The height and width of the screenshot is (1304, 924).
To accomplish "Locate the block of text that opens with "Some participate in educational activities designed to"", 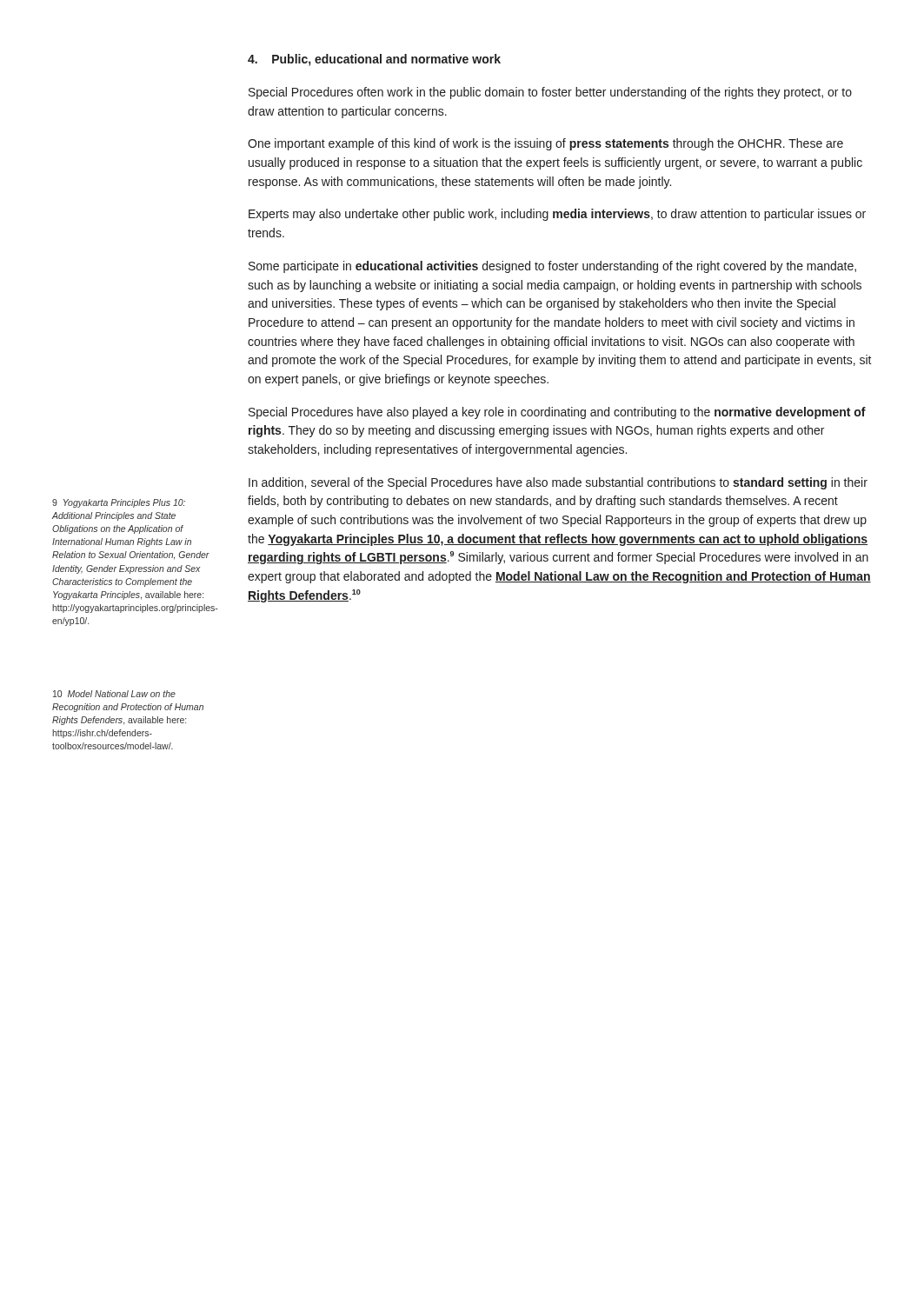I will tap(560, 322).
